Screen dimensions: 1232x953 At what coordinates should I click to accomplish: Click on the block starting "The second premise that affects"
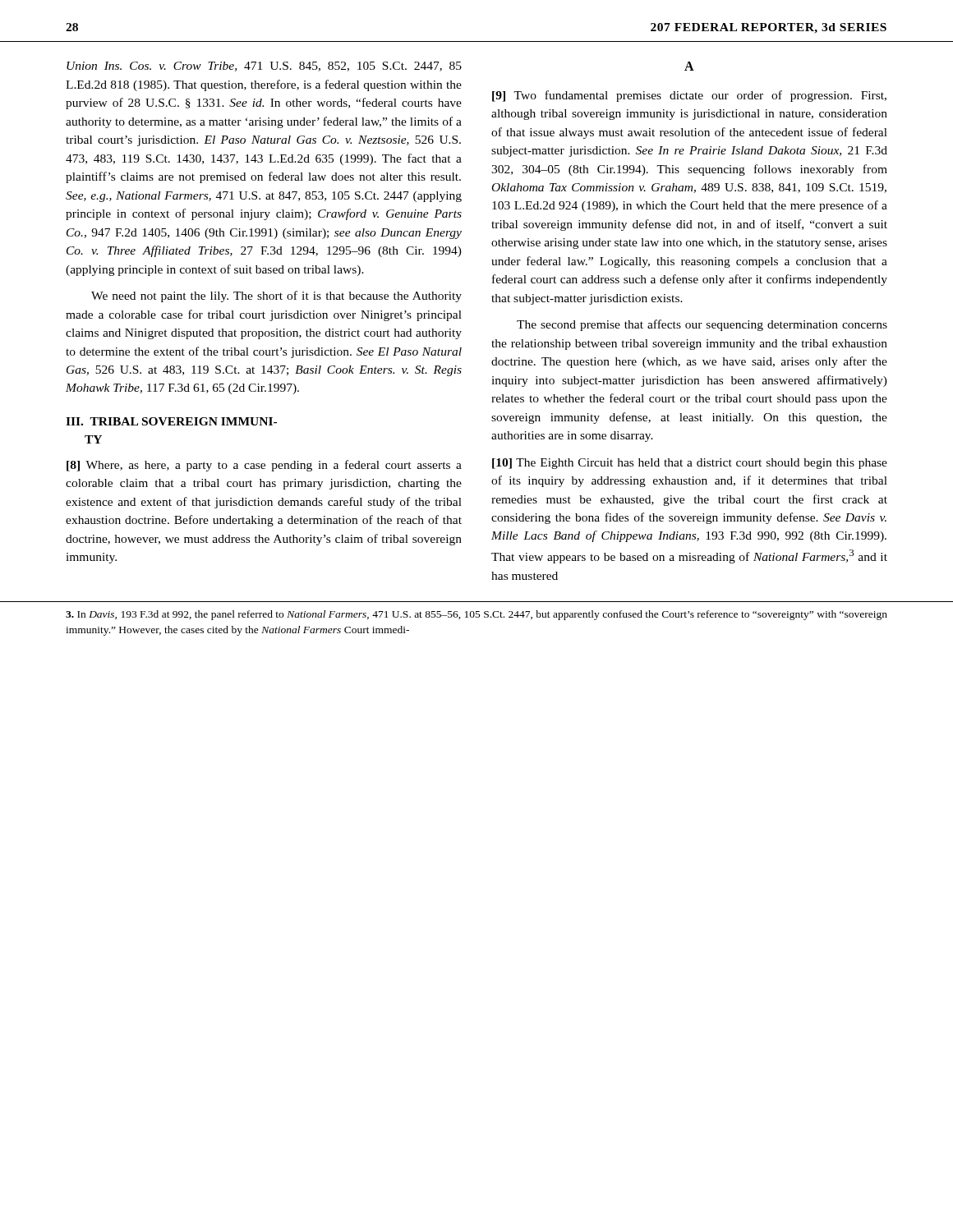click(x=689, y=380)
